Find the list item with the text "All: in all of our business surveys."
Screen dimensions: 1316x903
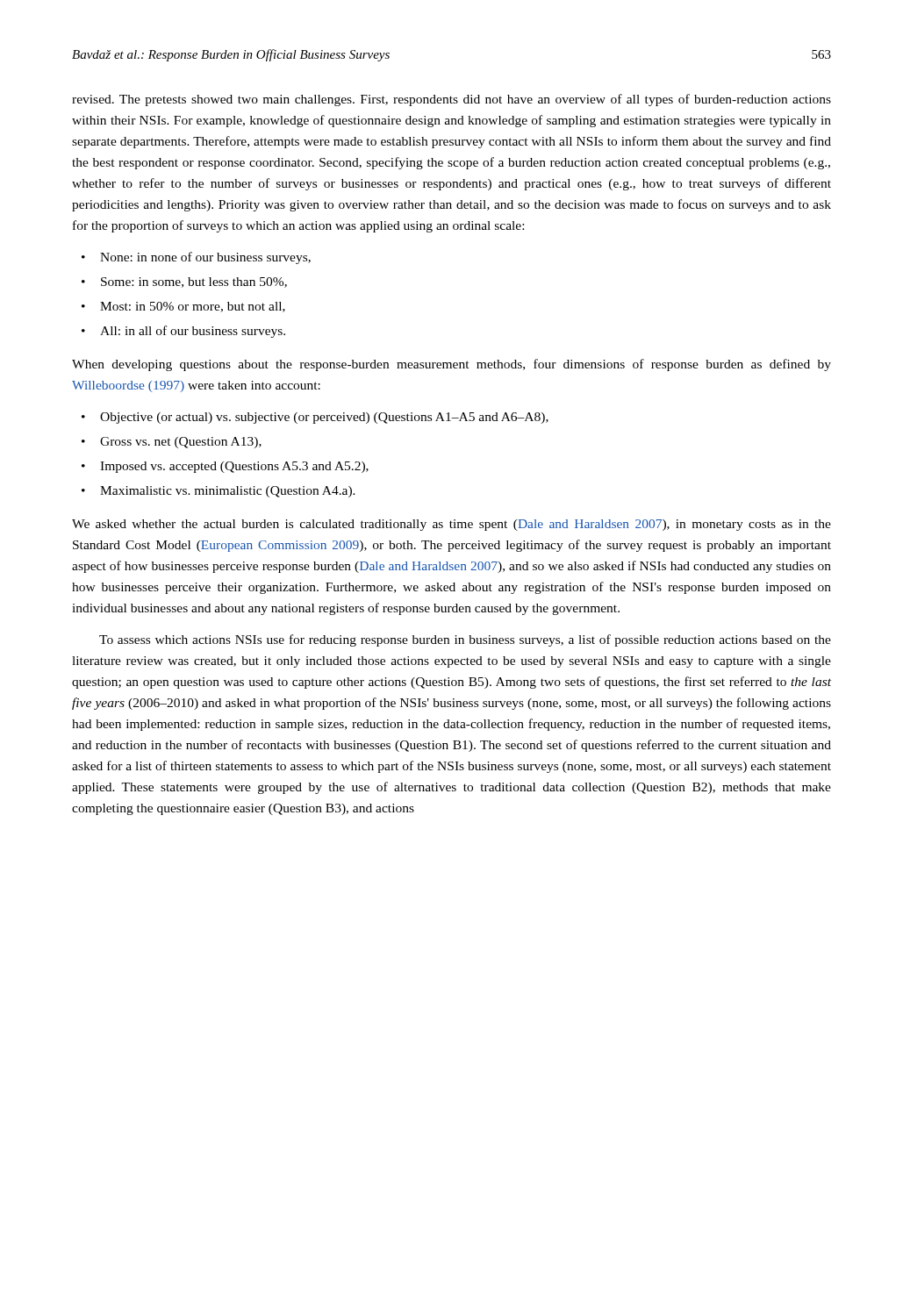193,330
